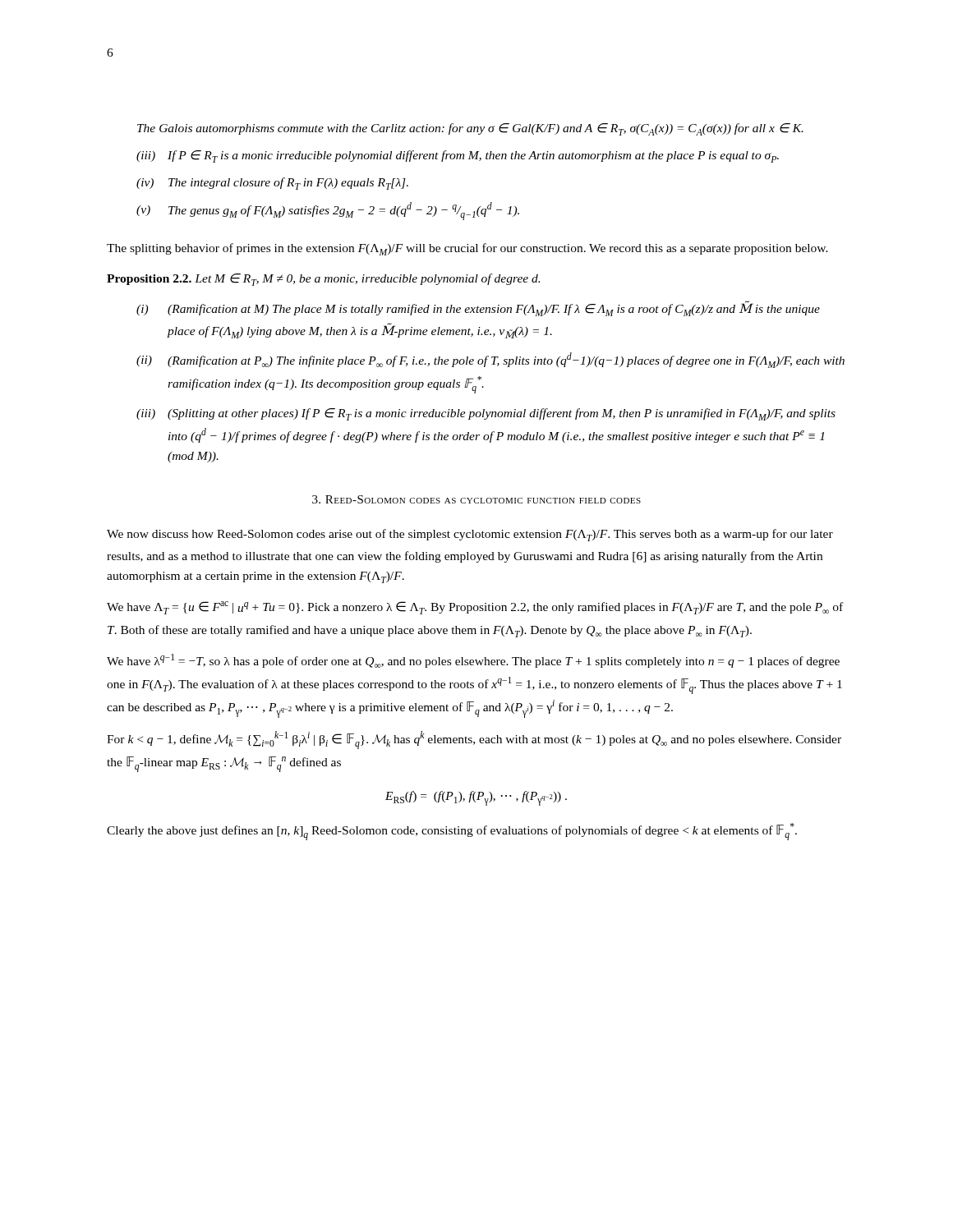Image resolution: width=953 pixels, height=1232 pixels.
Task: Locate the text block that says "Clearly the above just defines an [n,"
Action: [x=452, y=831]
